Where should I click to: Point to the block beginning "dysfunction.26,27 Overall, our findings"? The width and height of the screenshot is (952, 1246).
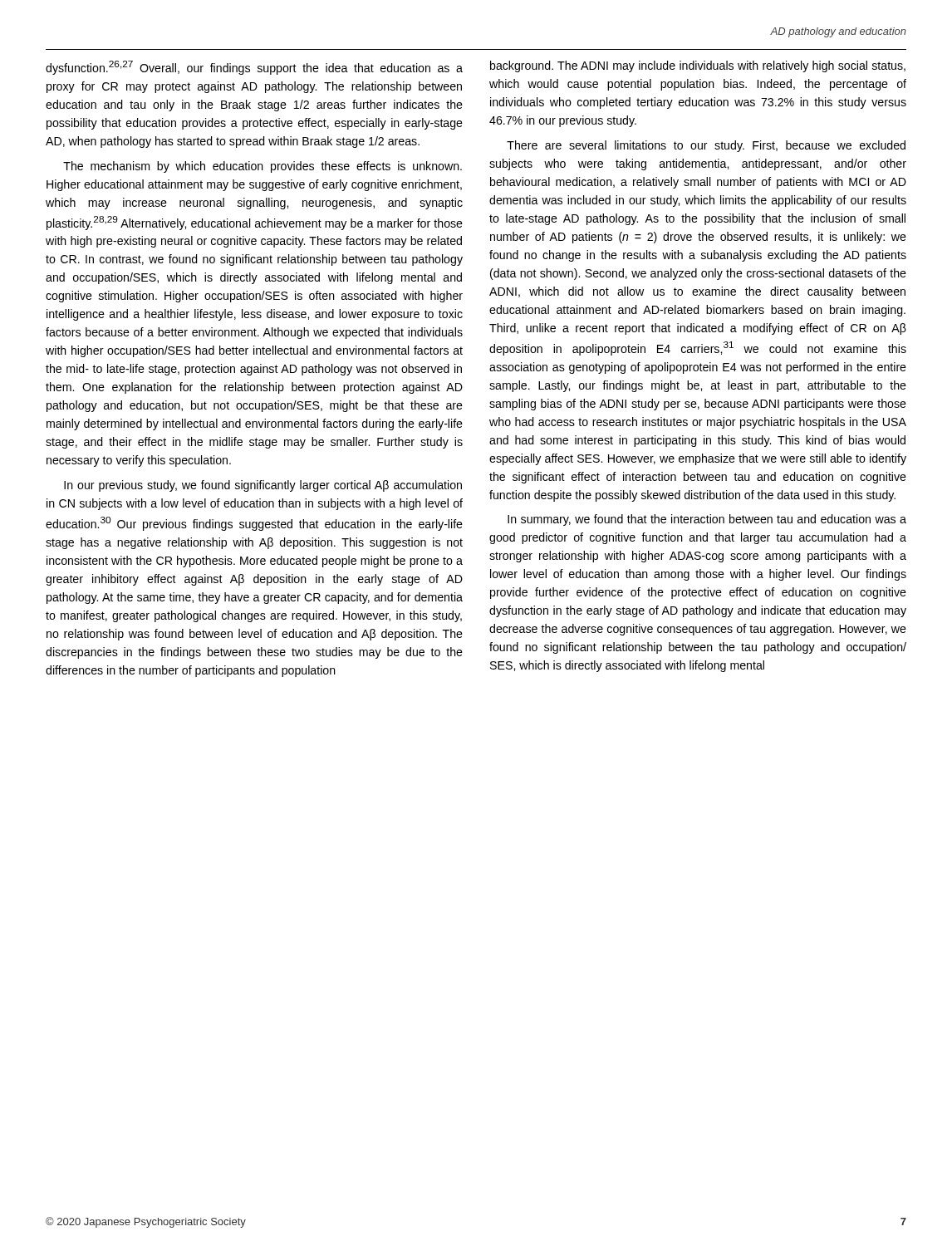coord(254,368)
